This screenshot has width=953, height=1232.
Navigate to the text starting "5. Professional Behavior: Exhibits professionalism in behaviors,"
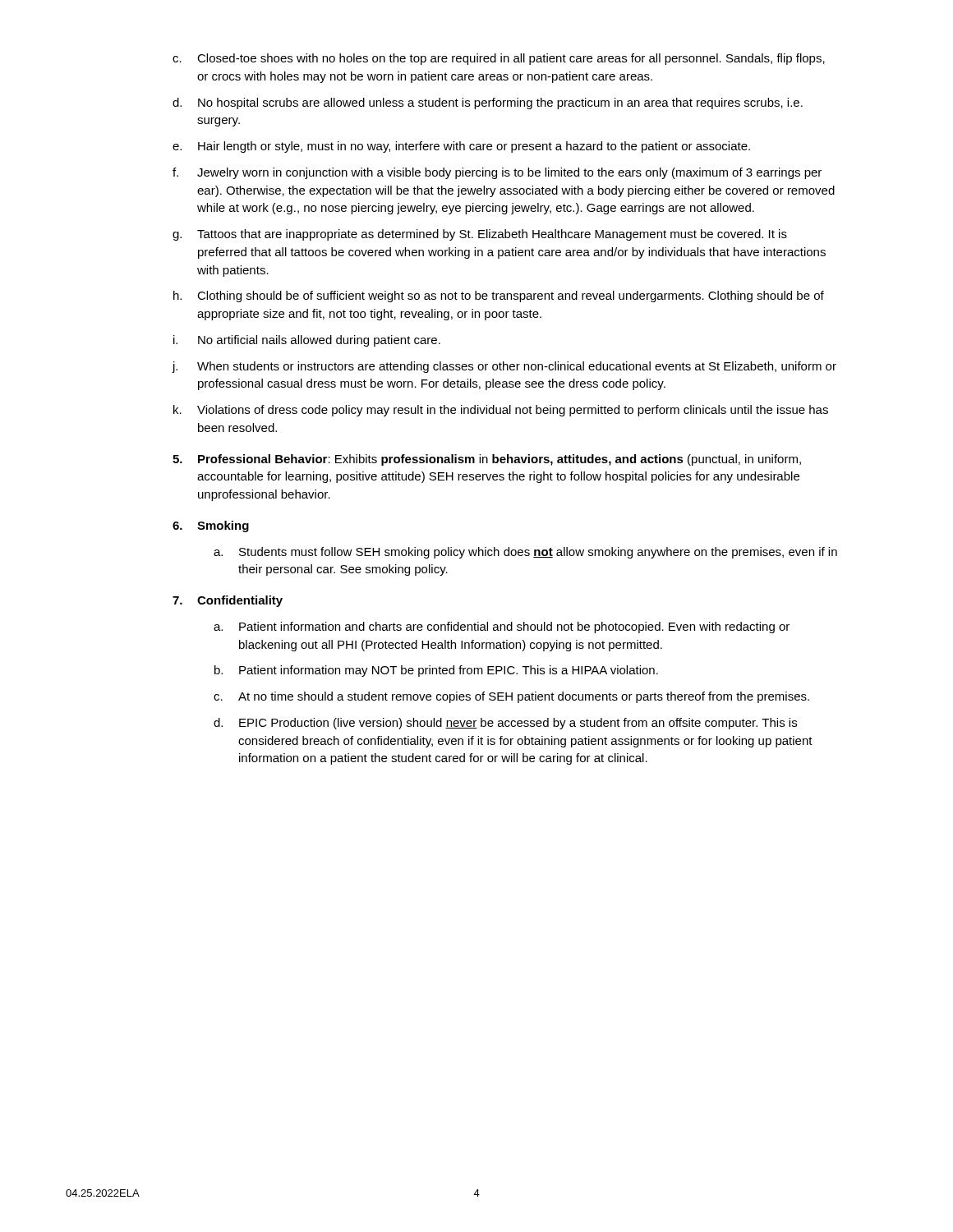click(505, 476)
